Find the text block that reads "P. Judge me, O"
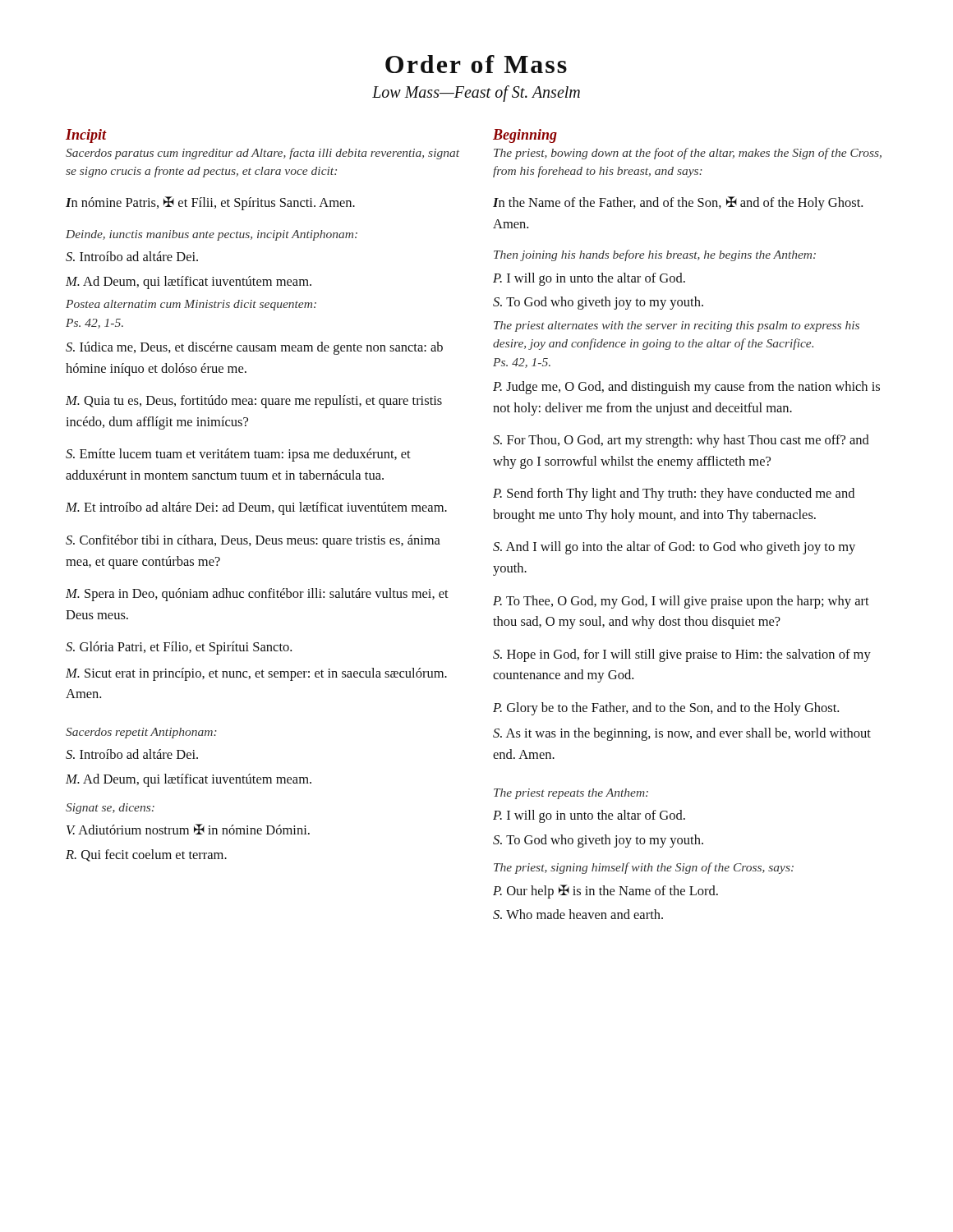This screenshot has height=1232, width=953. point(690,397)
